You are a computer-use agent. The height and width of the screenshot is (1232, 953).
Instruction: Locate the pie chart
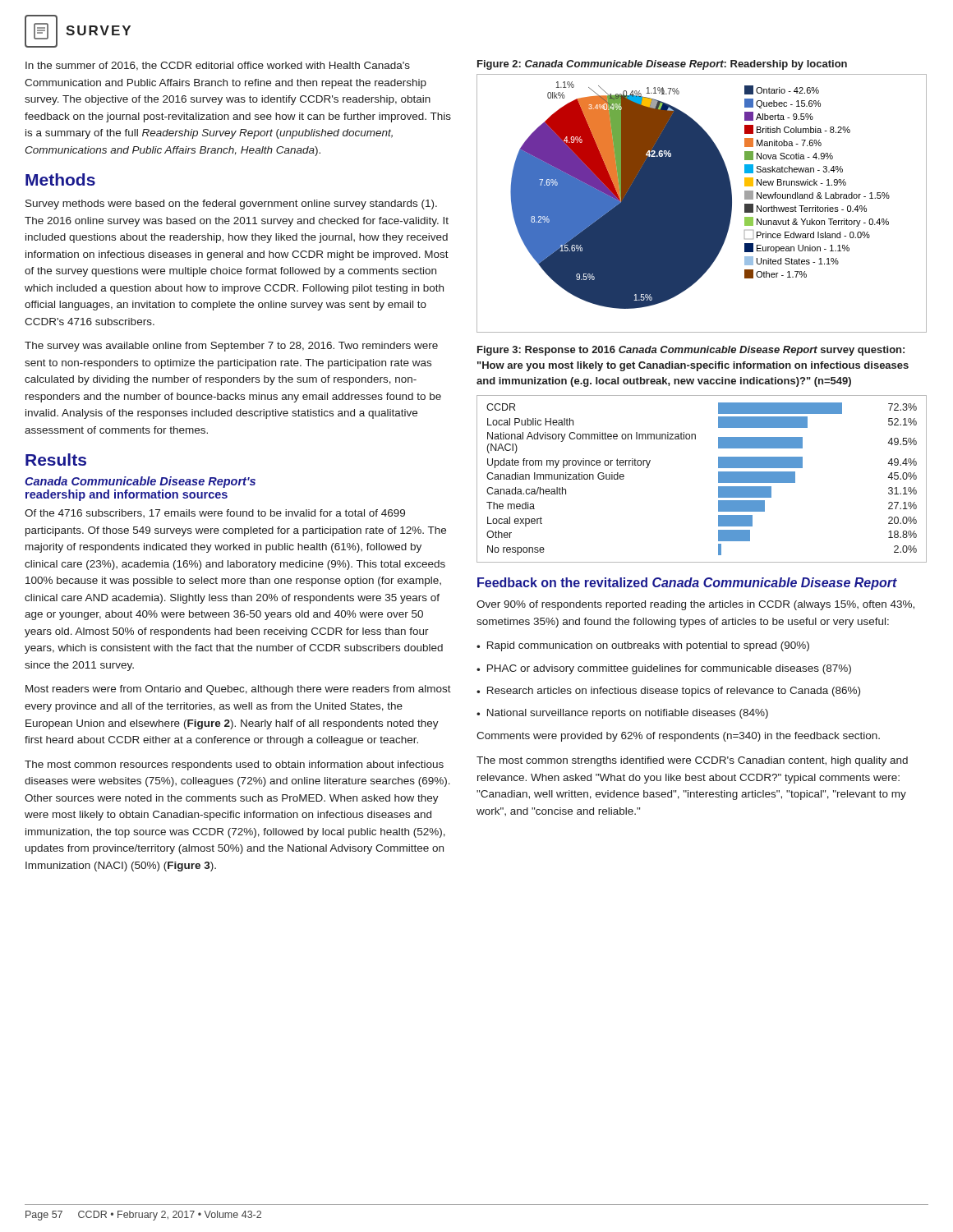702,203
